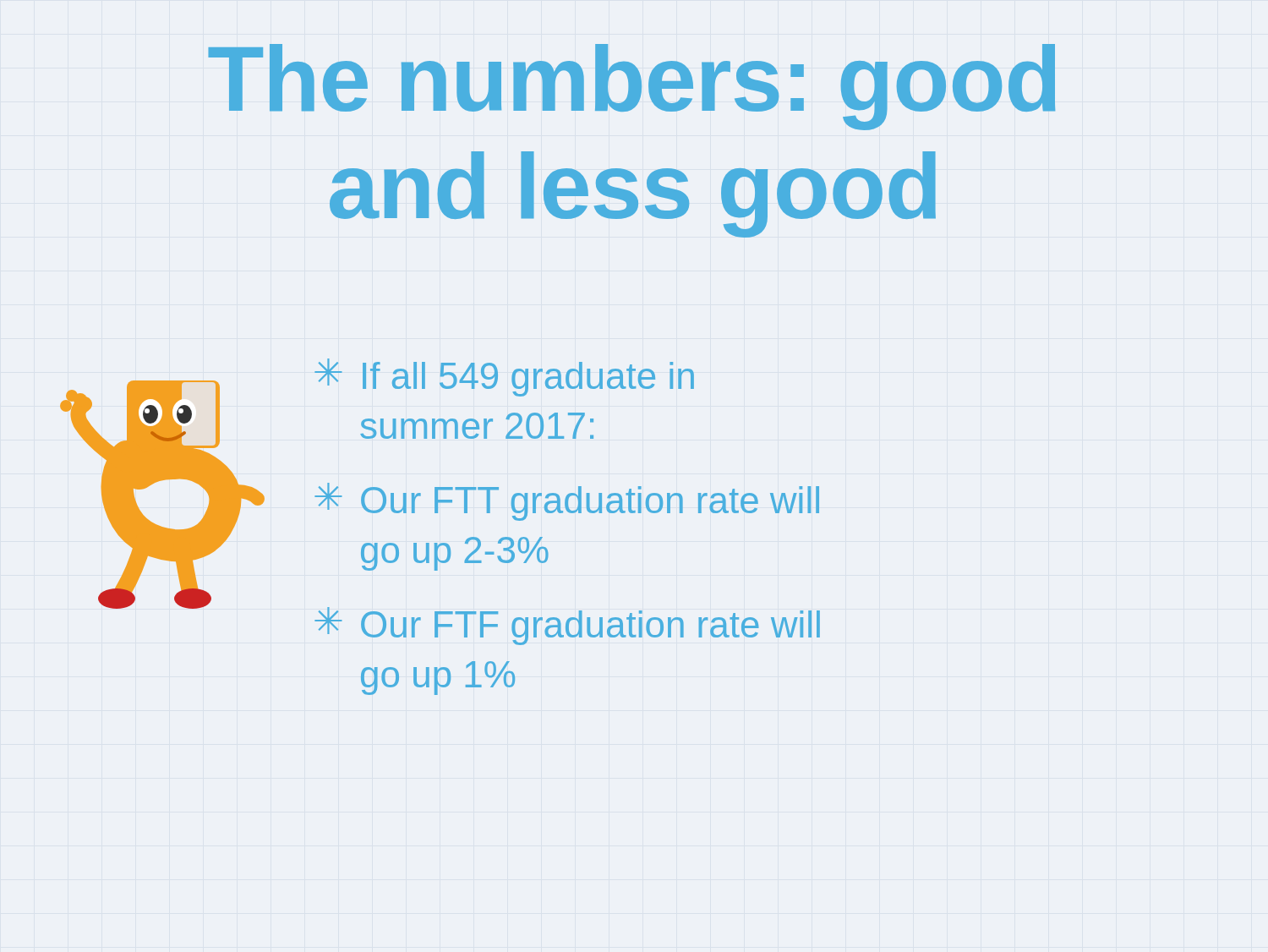The width and height of the screenshot is (1268, 952).
Task: Click the passage that begins "✳ If all 549 graduate"
Action: (505, 401)
